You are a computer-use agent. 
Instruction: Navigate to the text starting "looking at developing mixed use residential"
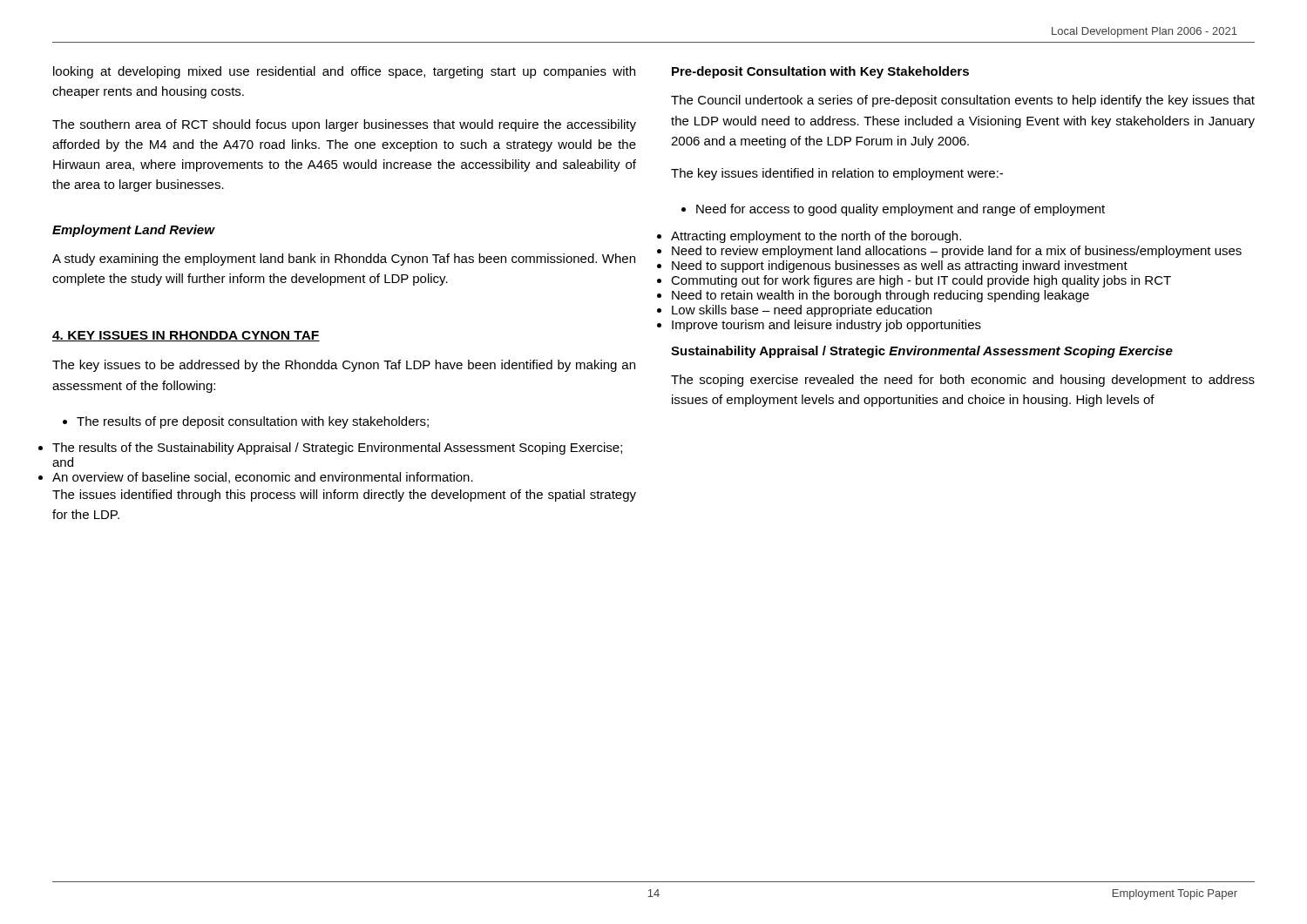coord(344,128)
